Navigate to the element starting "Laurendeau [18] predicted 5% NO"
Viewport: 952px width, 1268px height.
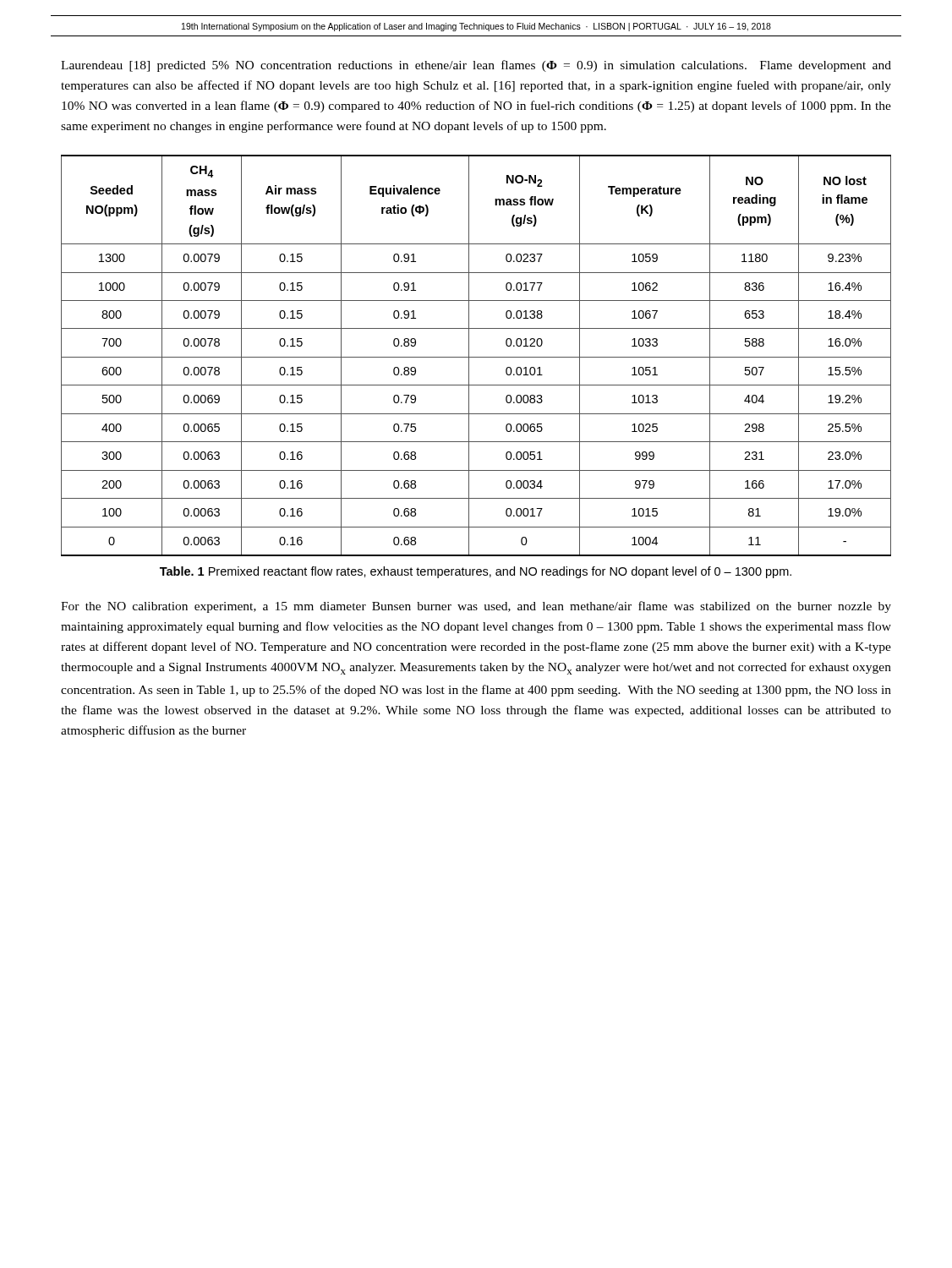click(x=476, y=95)
